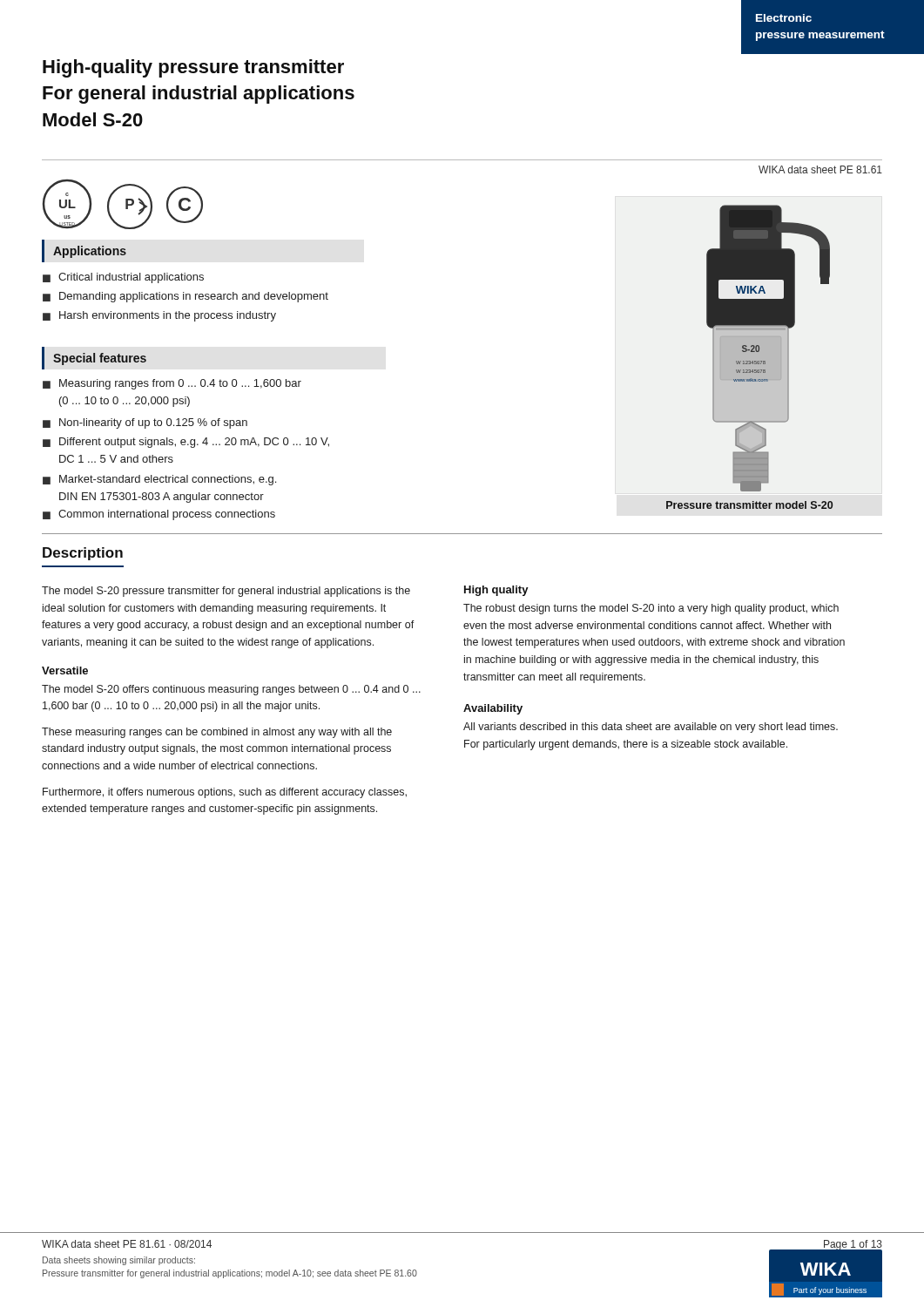Find the element starting "■ Demanding applications in research"
The image size is (924, 1307).
[x=185, y=296]
